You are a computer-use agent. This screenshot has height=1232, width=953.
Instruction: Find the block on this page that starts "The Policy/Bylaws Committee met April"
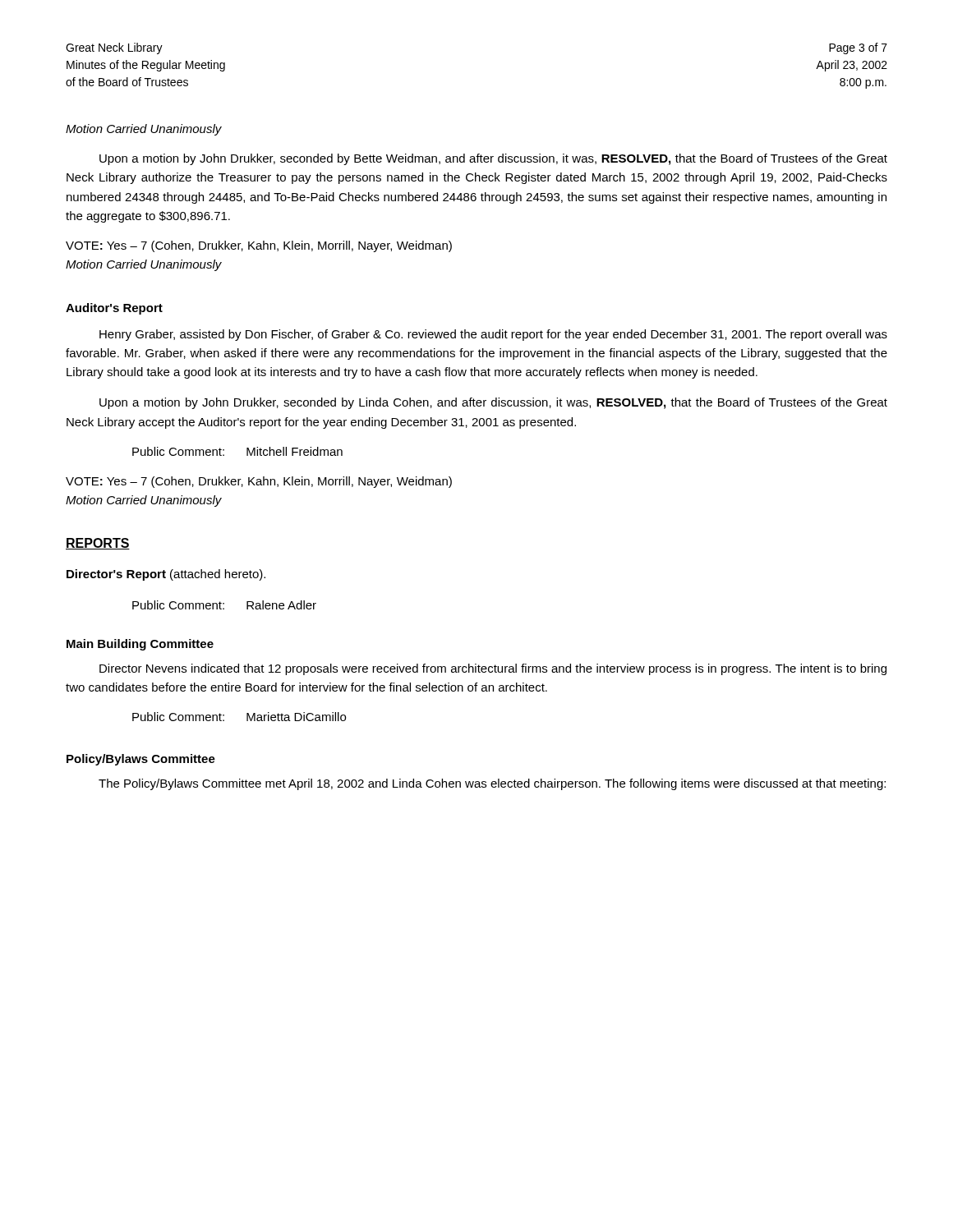click(493, 783)
